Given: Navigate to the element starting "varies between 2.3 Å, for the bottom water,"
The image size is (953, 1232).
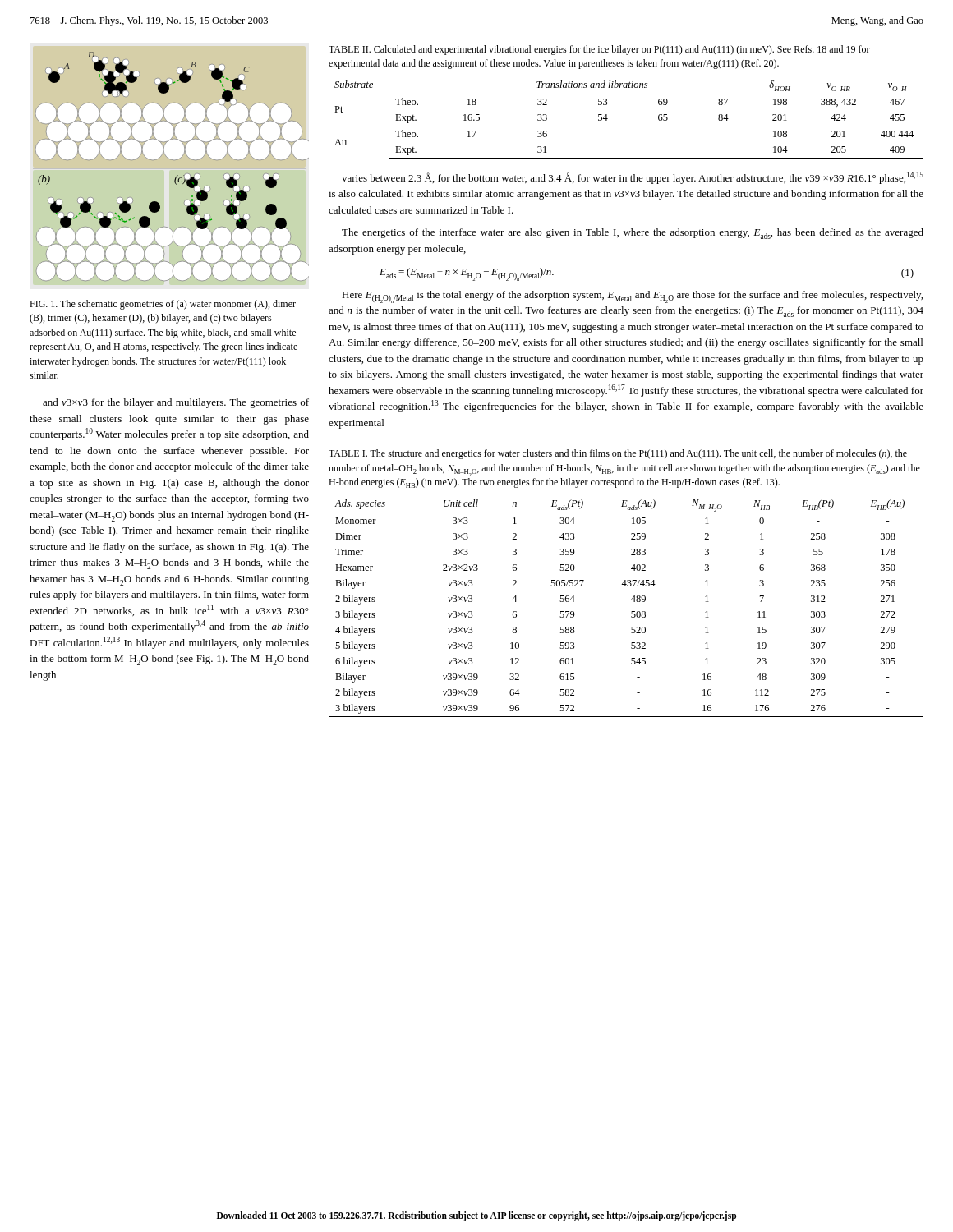Looking at the screenshot, I should tap(633, 178).
